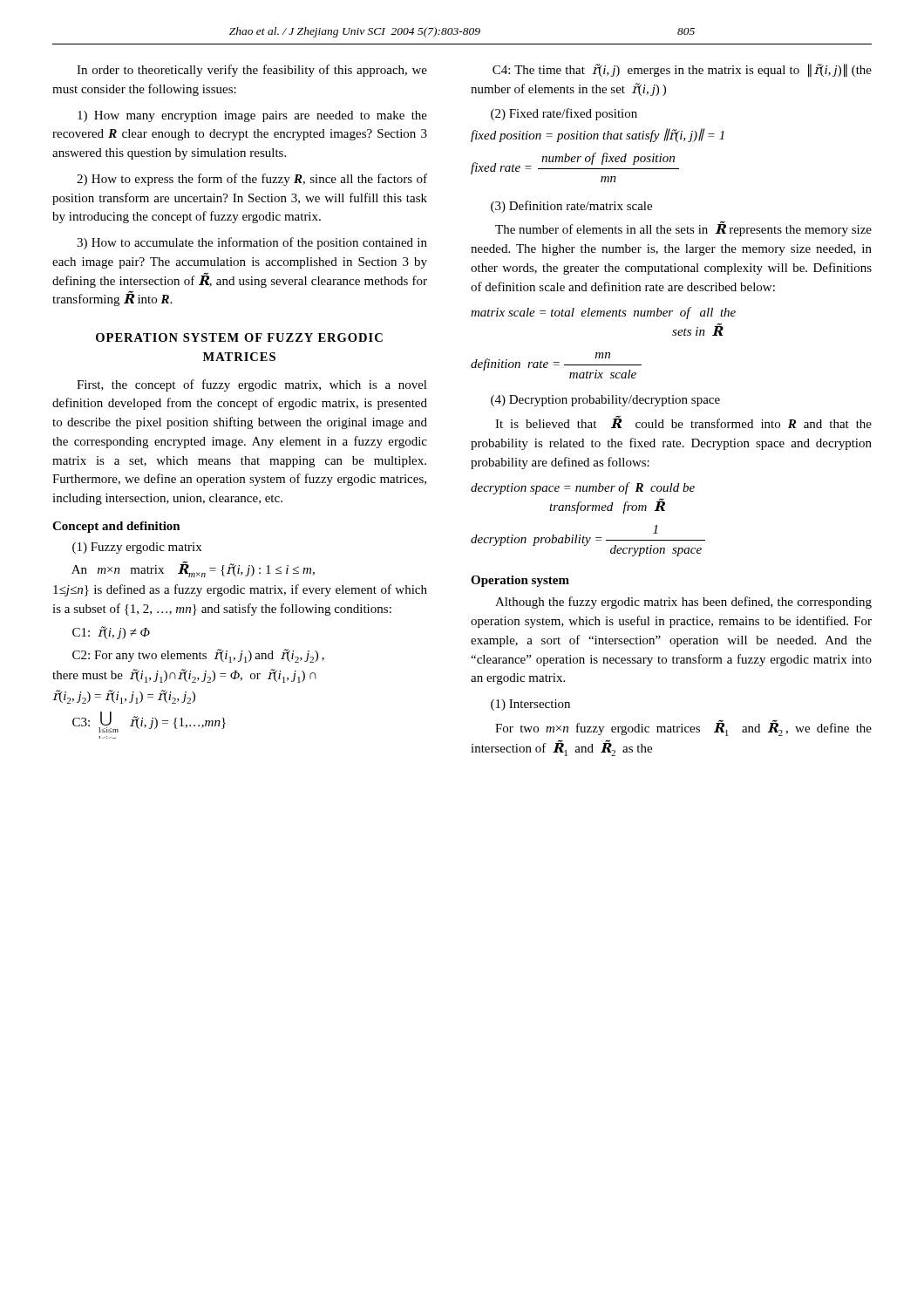Where does it say "OPERATION SYSTEM OF FUZZY ERGODICMATRICES"?
The image size is (924, 1308).
(x=240, y=347)
